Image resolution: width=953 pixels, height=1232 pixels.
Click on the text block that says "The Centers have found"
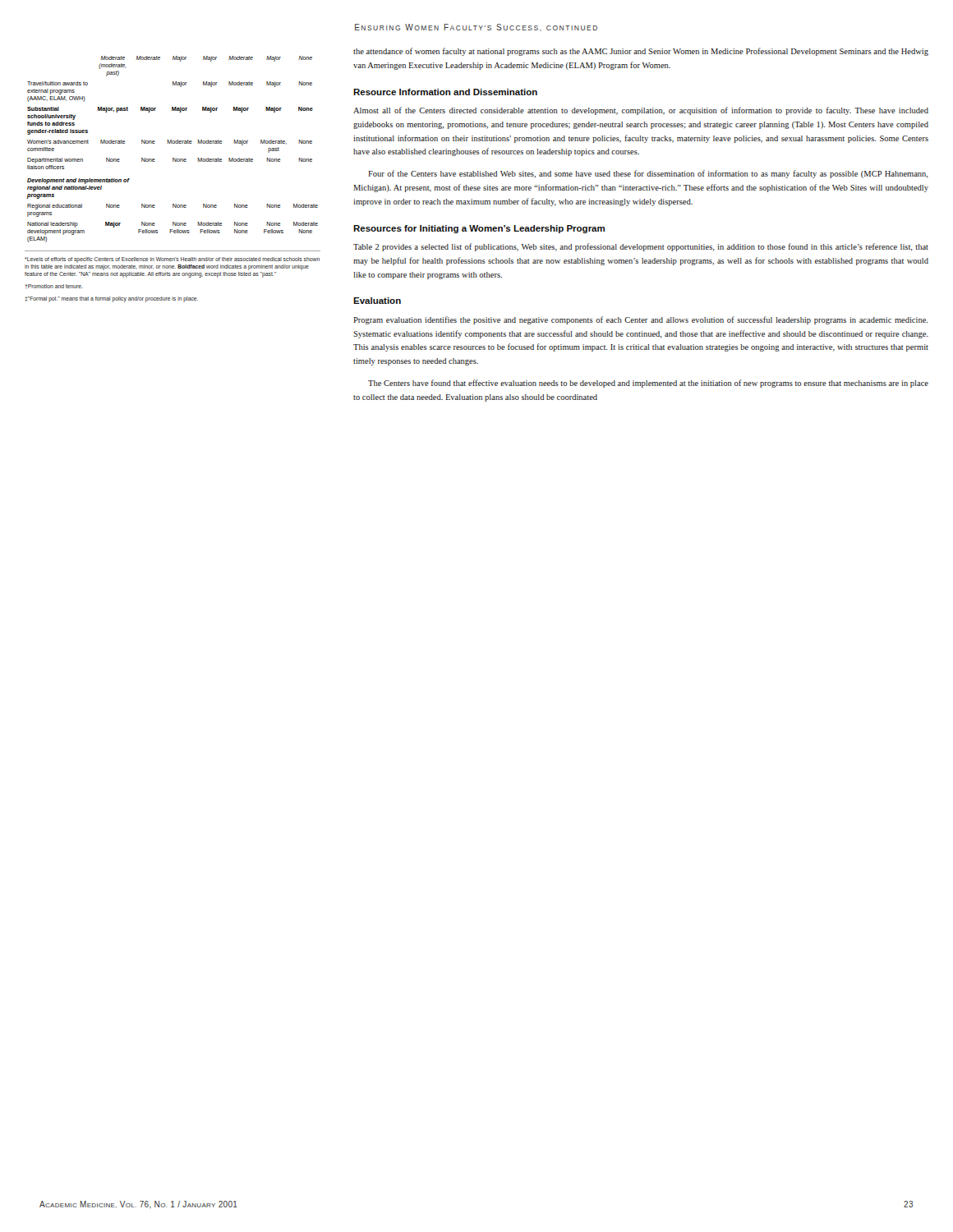pos(641,390)
